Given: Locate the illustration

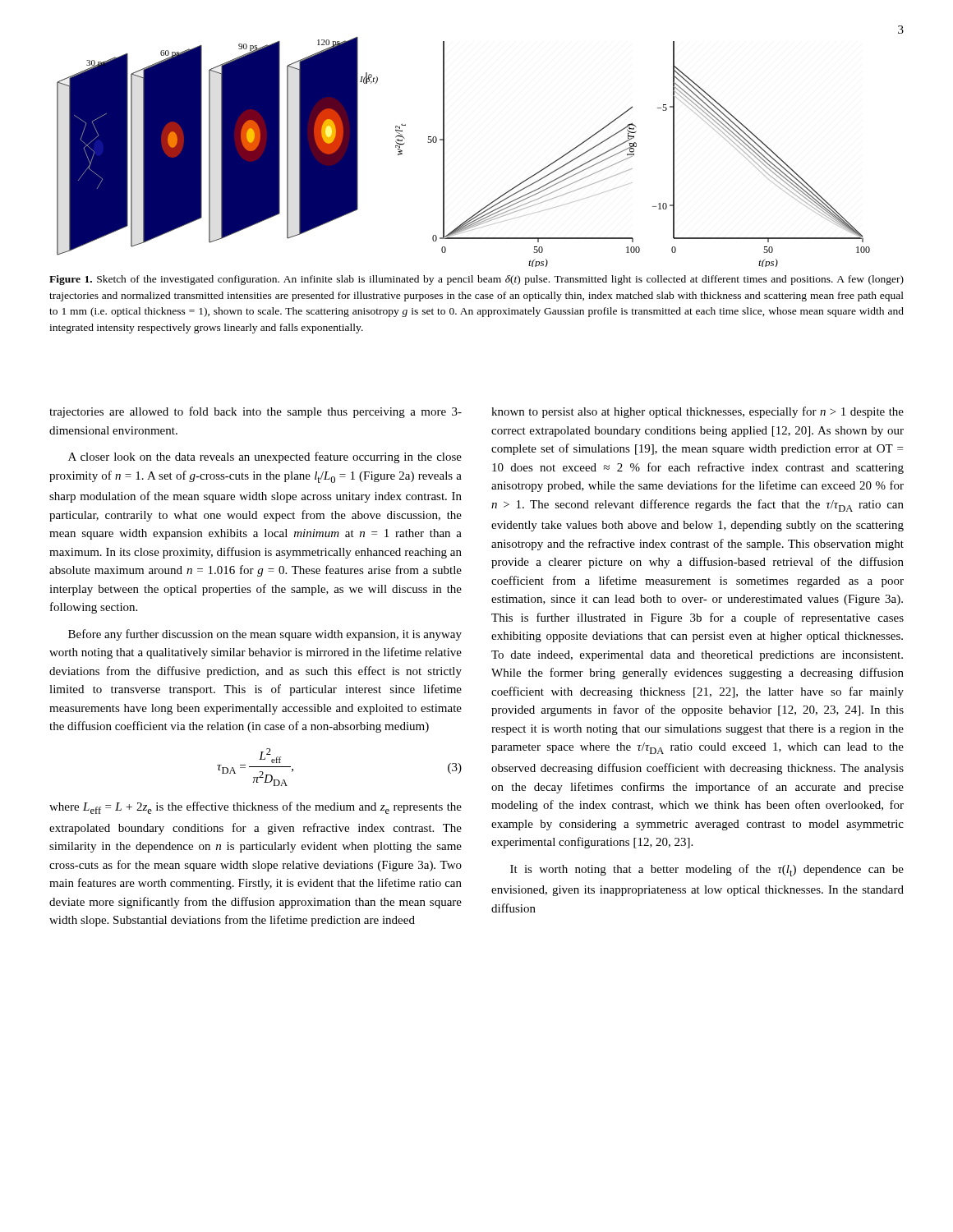Looking at the screenshot, I should tap(476, 150).
